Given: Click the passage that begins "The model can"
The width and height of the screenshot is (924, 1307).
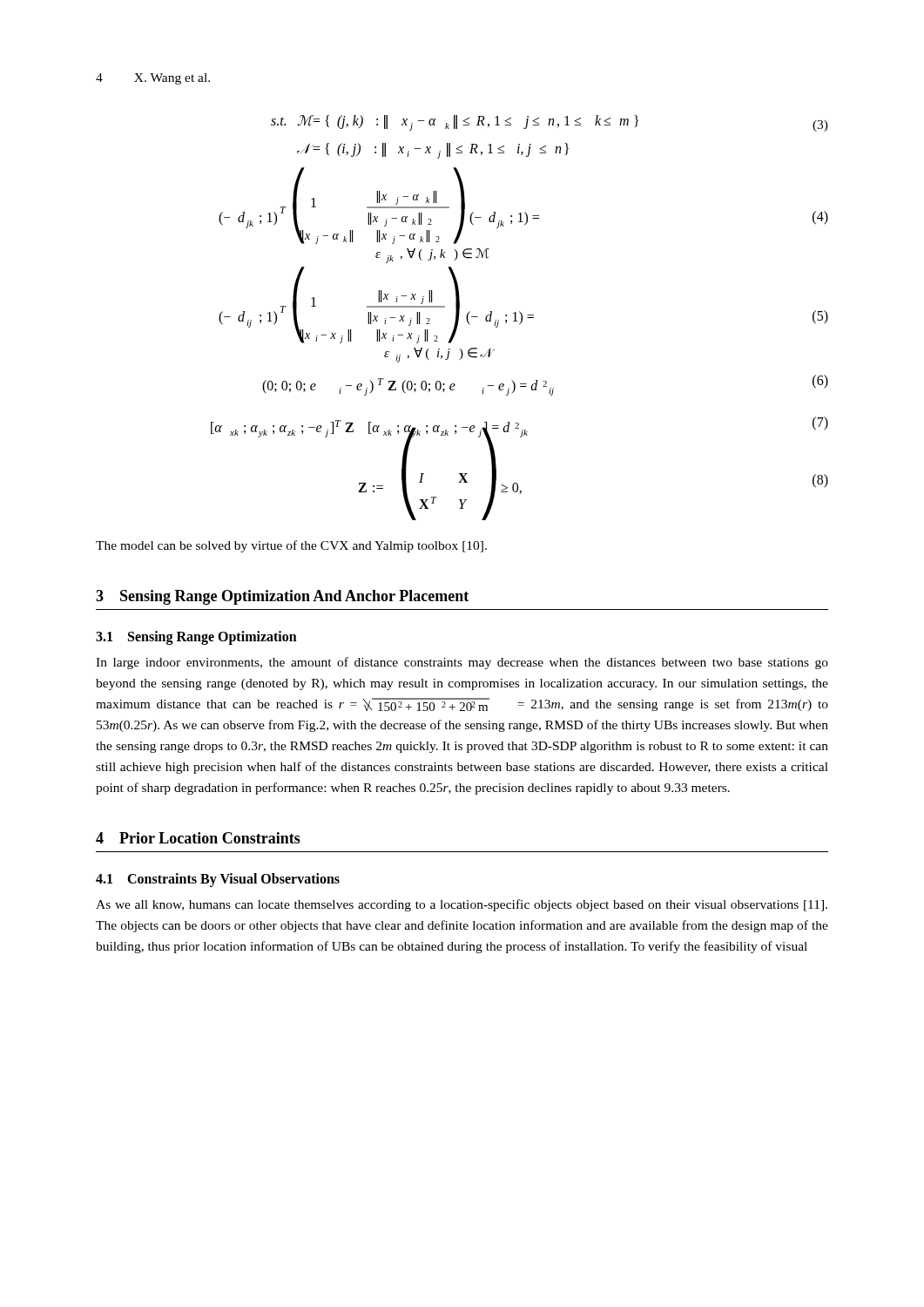Looking at the screenshot, I should [x=292, y=545].
